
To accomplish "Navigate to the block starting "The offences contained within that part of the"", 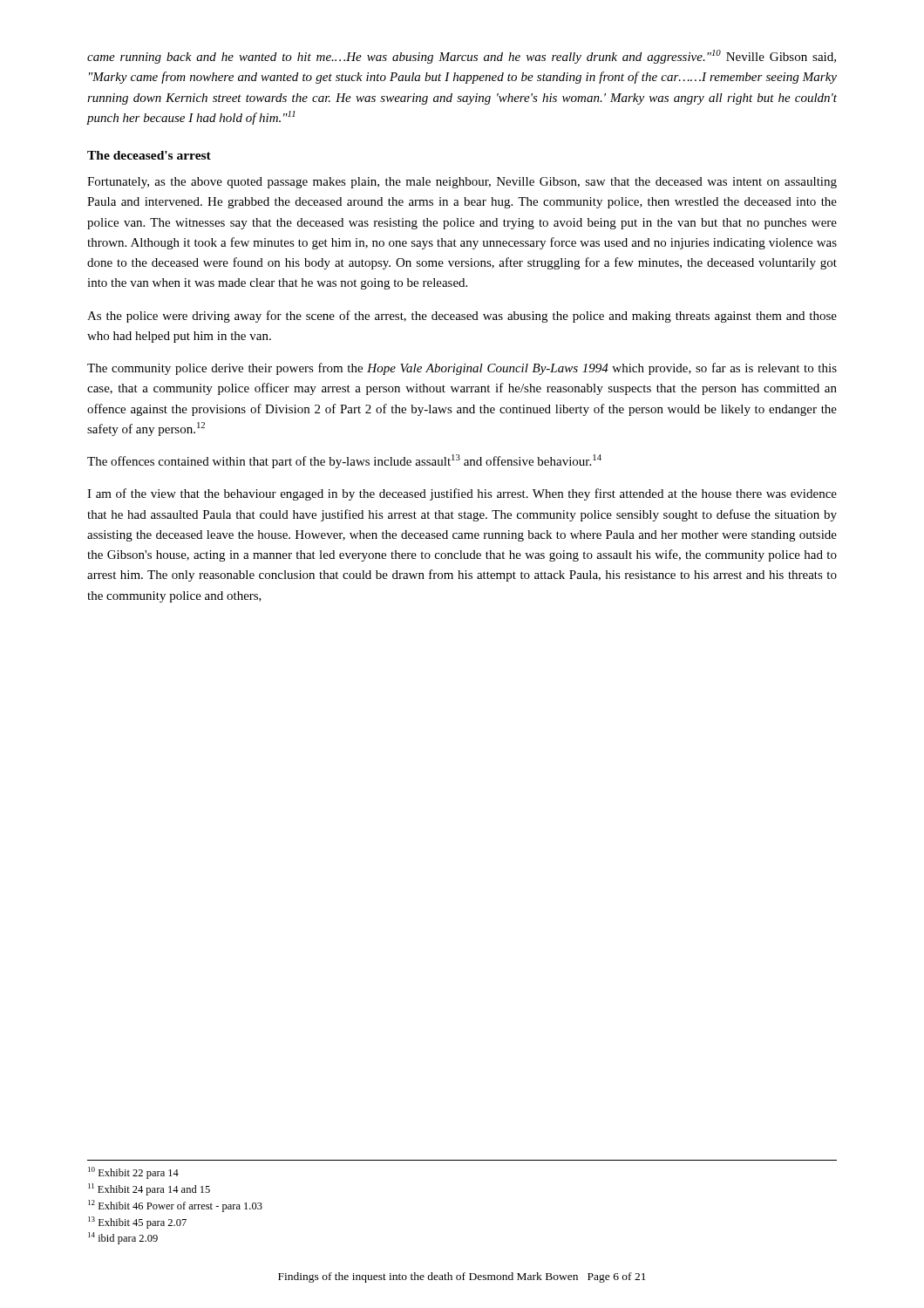I will click(344, 460).
